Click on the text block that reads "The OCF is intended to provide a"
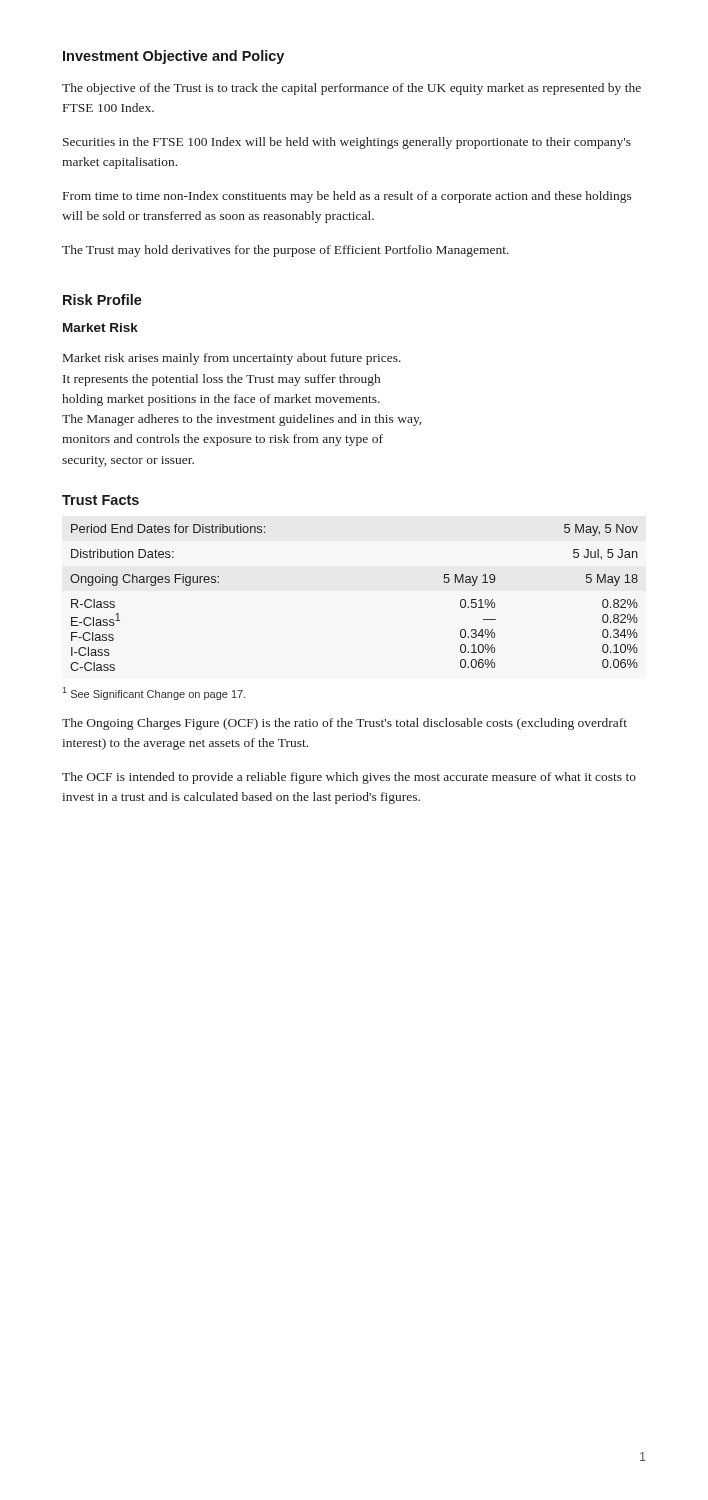The width and height of the screenshot is (708, 1500). [354, 787]
